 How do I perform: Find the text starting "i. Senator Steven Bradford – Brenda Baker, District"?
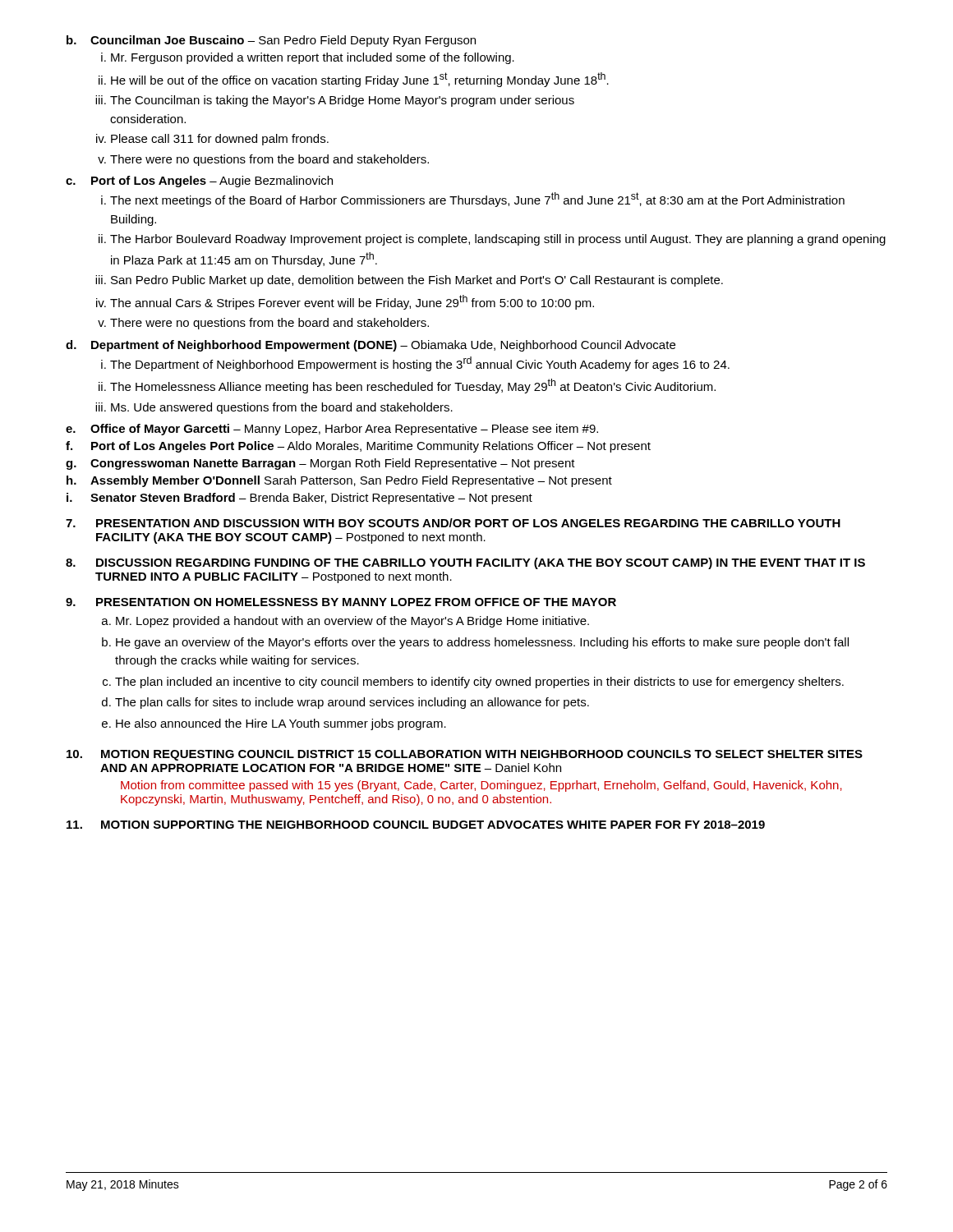click(476, 497)
